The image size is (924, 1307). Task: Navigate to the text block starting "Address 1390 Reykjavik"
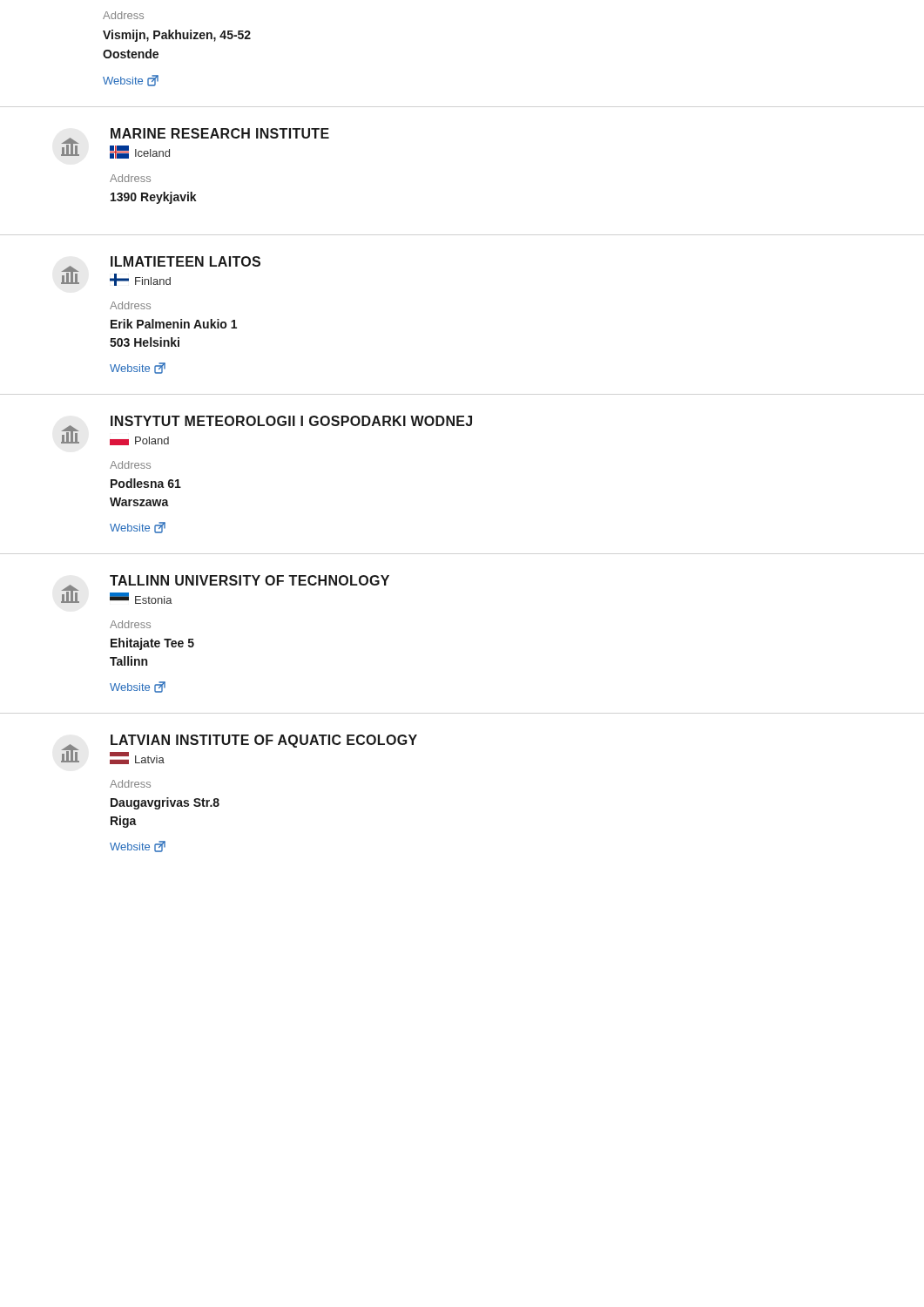(x=130, y=178)
